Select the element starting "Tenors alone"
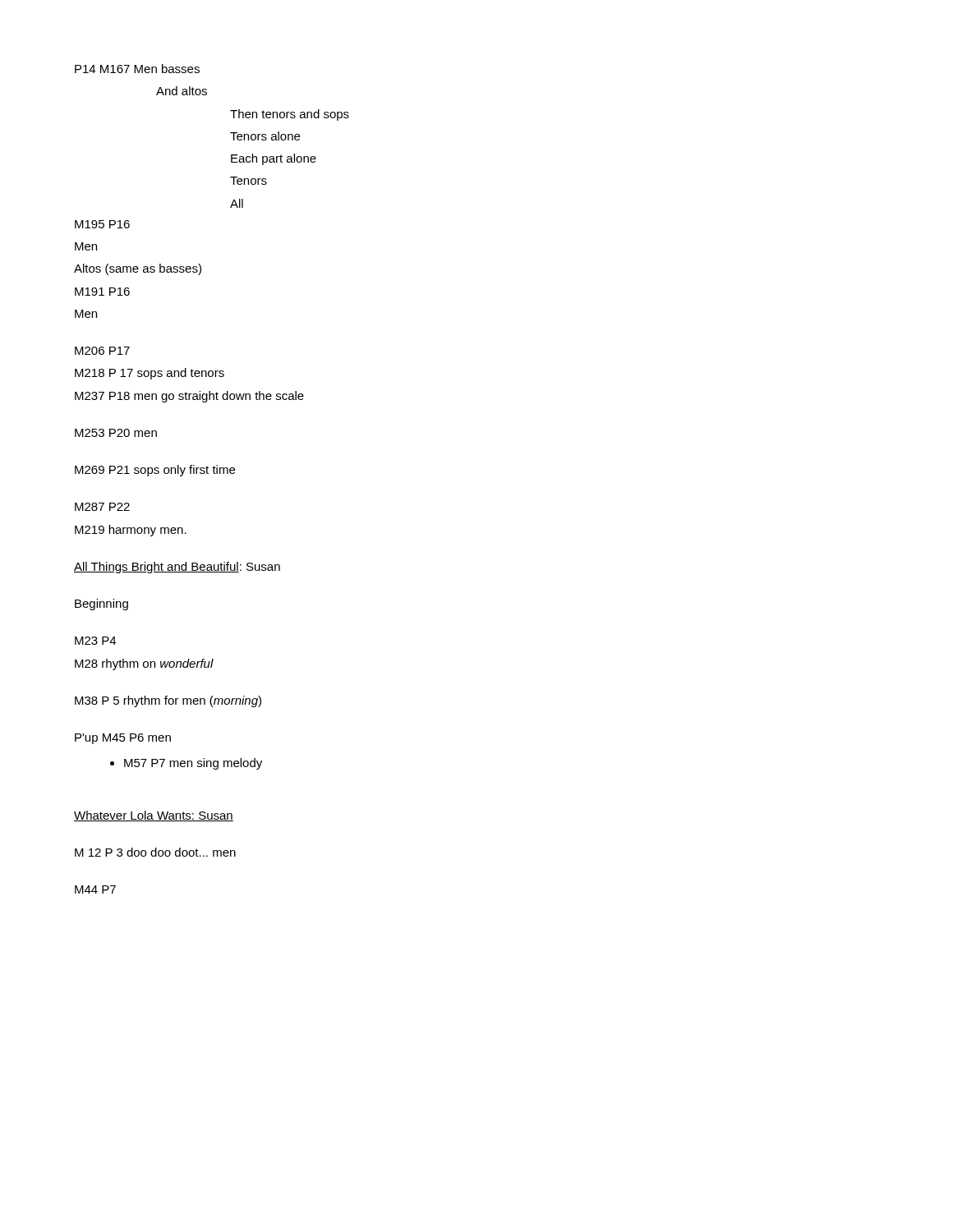Image resolution: width=953 pixels, height=1232 pixels. point(265,136)
